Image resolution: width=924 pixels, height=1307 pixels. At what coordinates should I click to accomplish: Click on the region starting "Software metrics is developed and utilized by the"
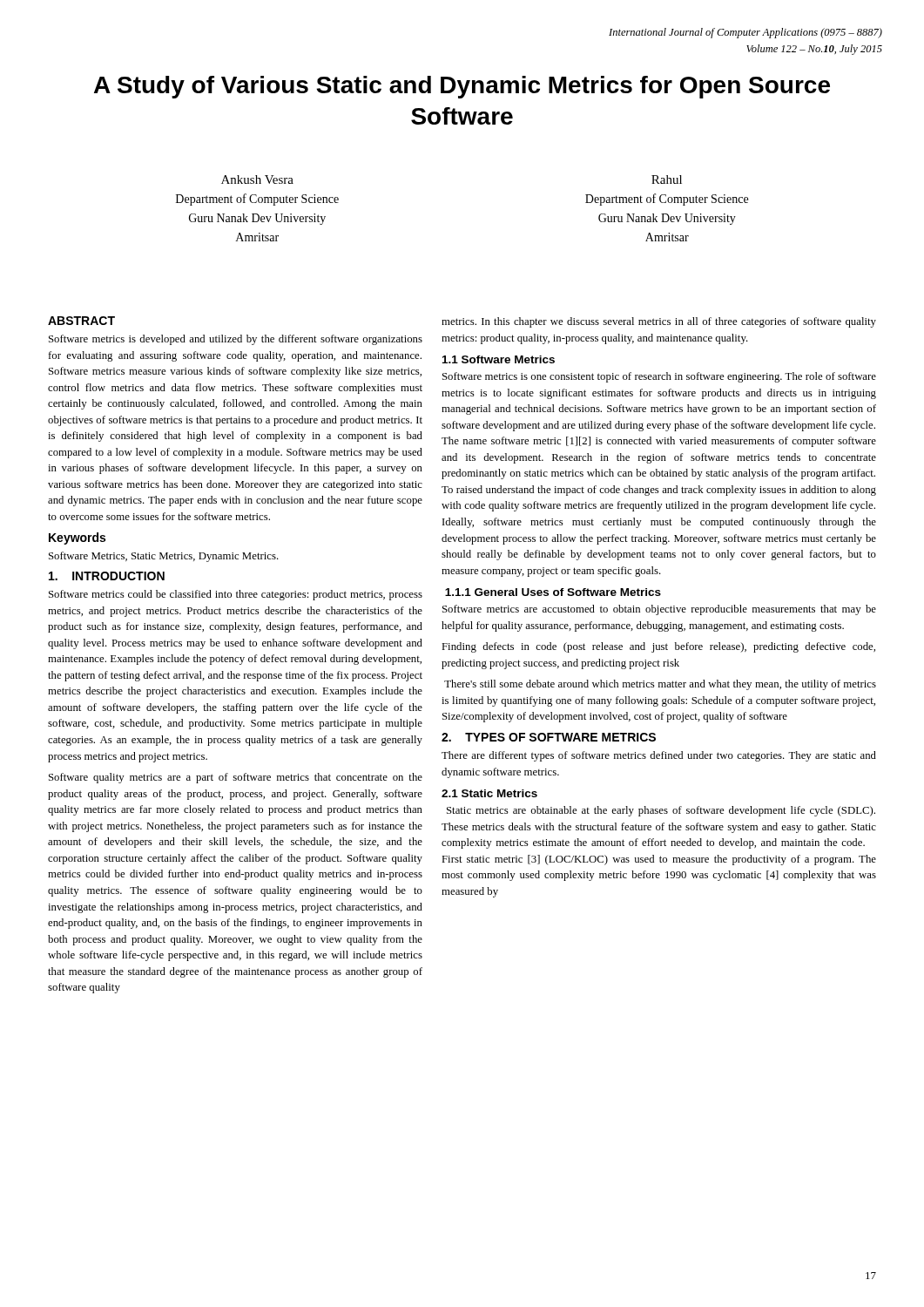[x=235, y=428]
